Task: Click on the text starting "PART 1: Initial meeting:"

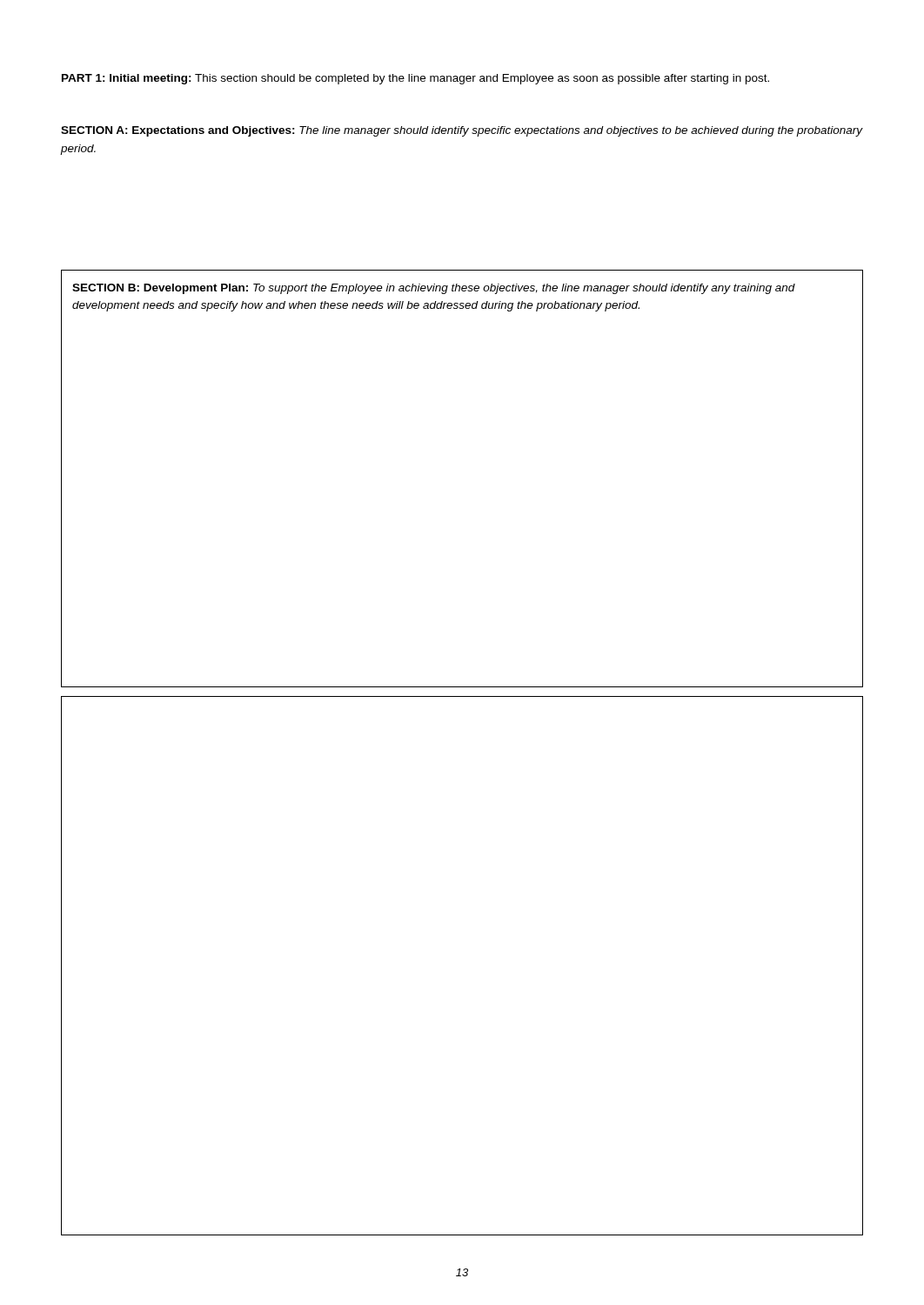Action: click(416, 78)
